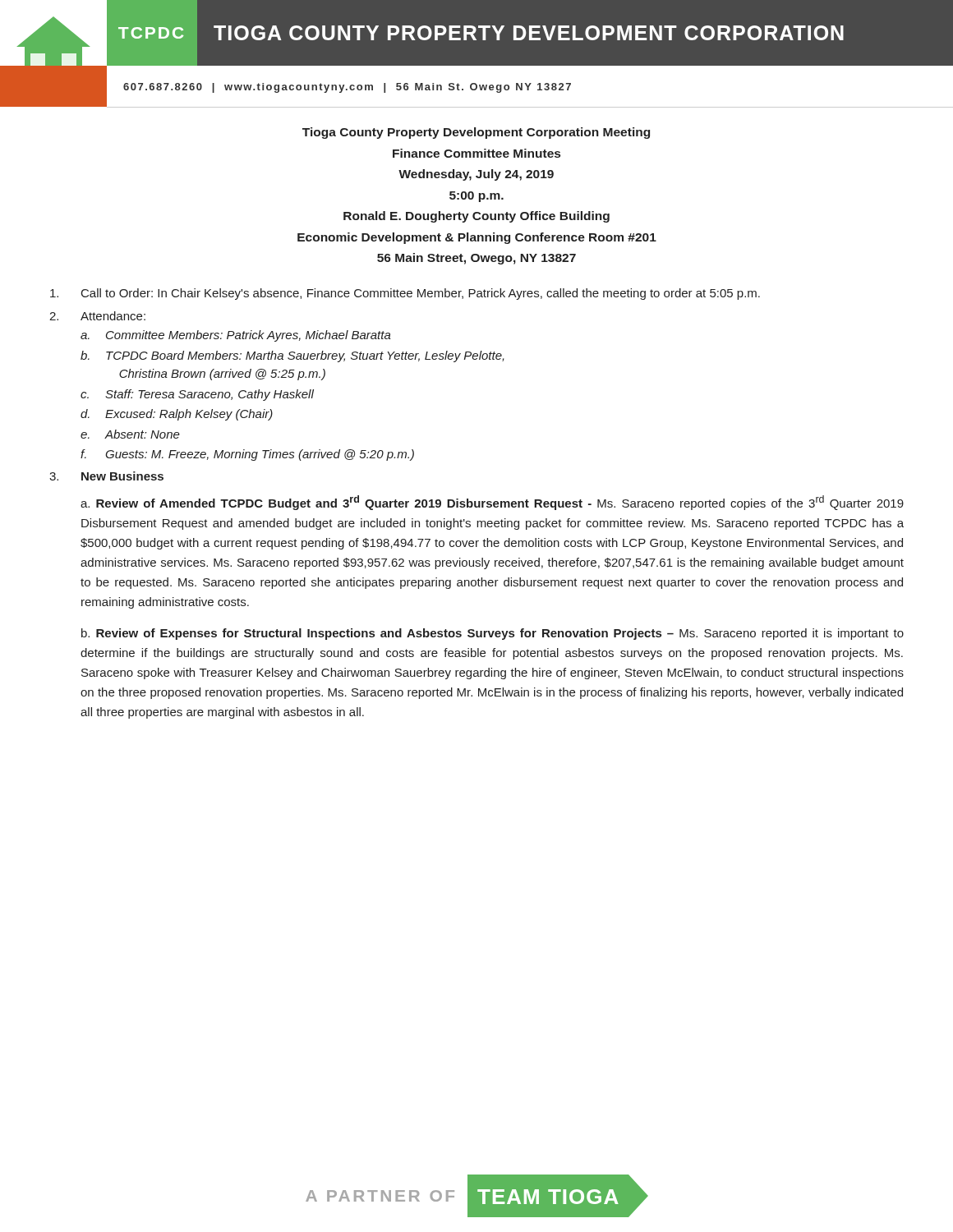The image size is (953, 1232).
Task: Click where it says "e. Absent: None"
Action: click(130, 434)
